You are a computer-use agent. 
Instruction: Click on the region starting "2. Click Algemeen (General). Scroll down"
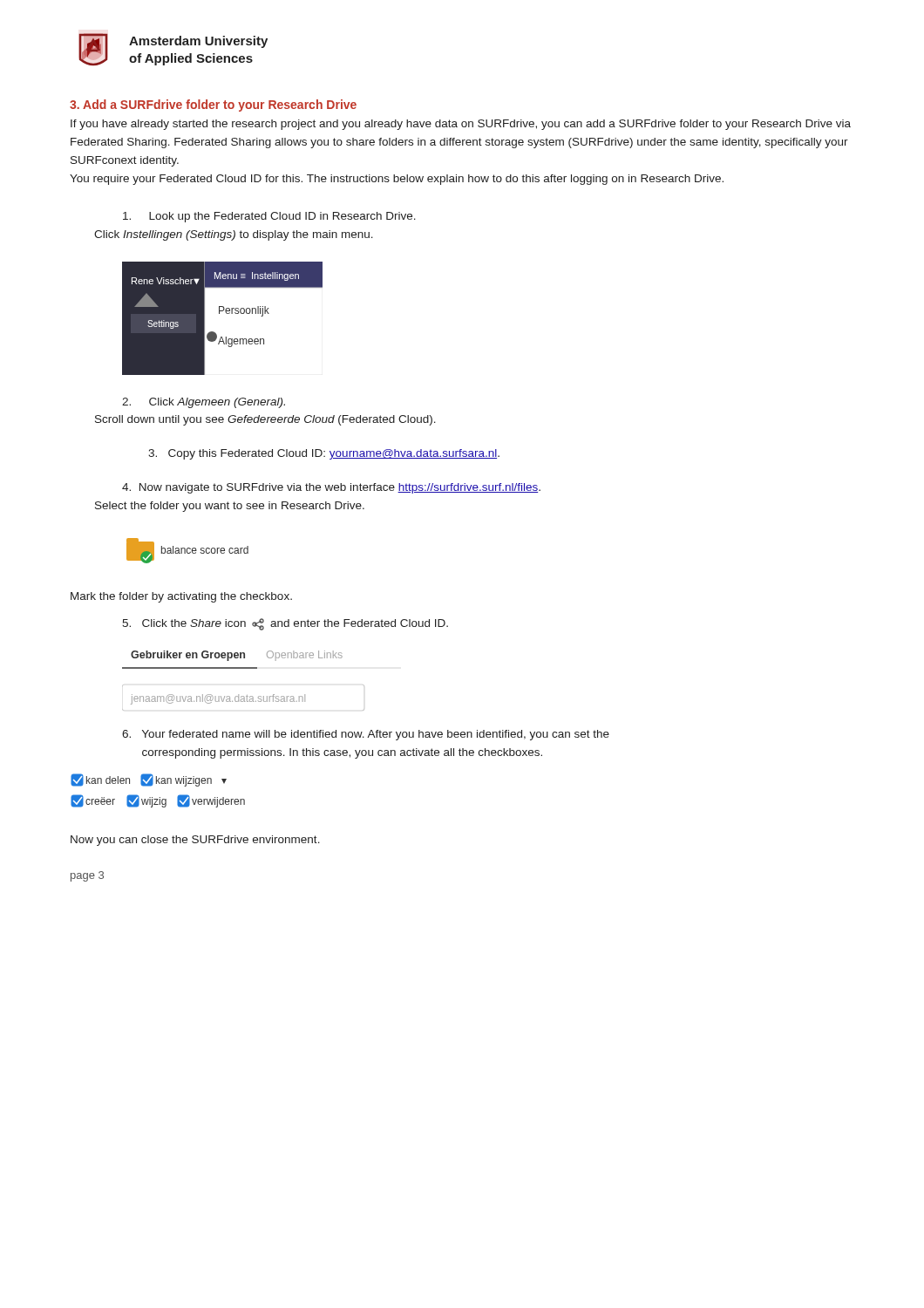coord(279,410)
